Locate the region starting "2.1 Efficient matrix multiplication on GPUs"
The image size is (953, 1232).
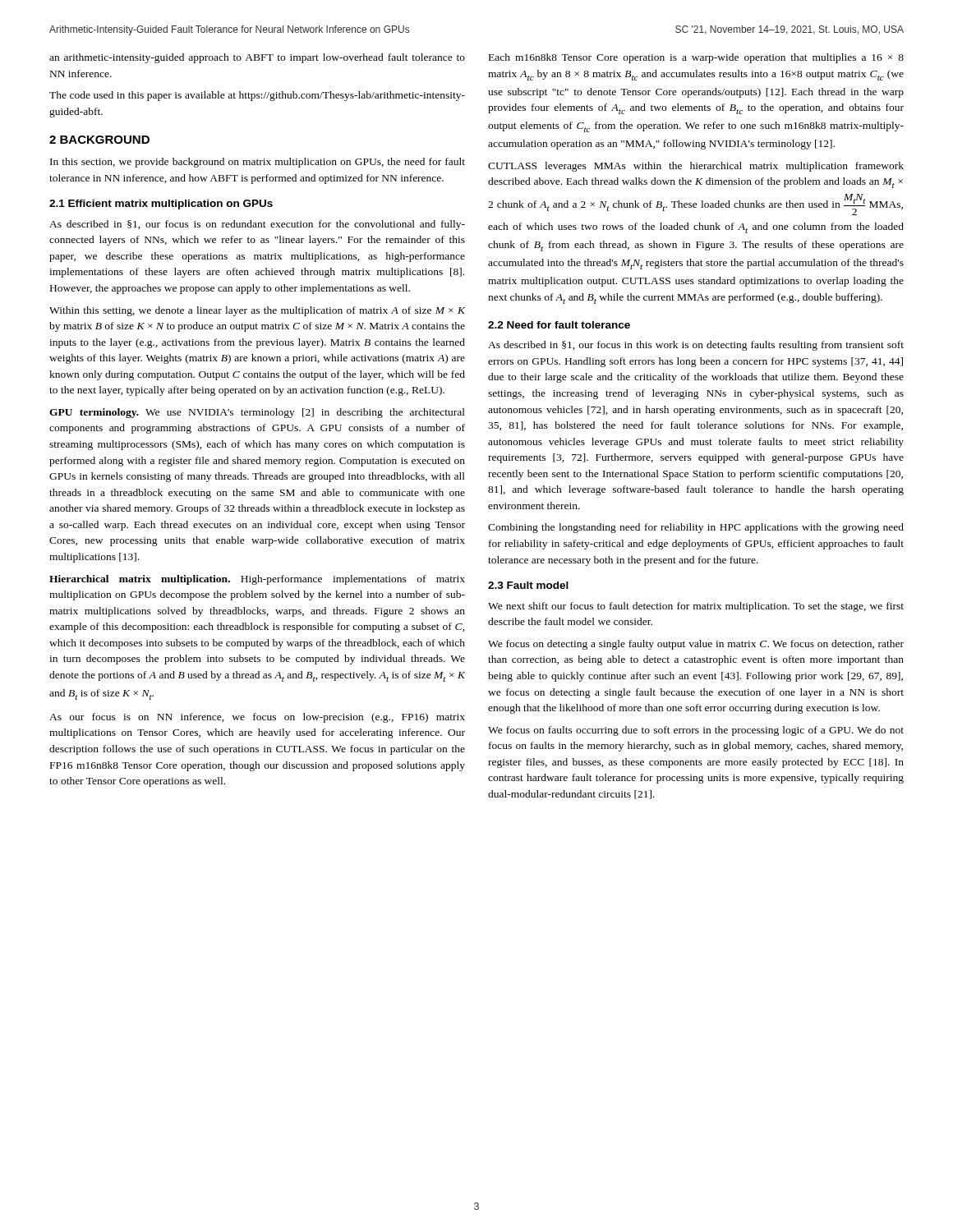tap(161, 203)
